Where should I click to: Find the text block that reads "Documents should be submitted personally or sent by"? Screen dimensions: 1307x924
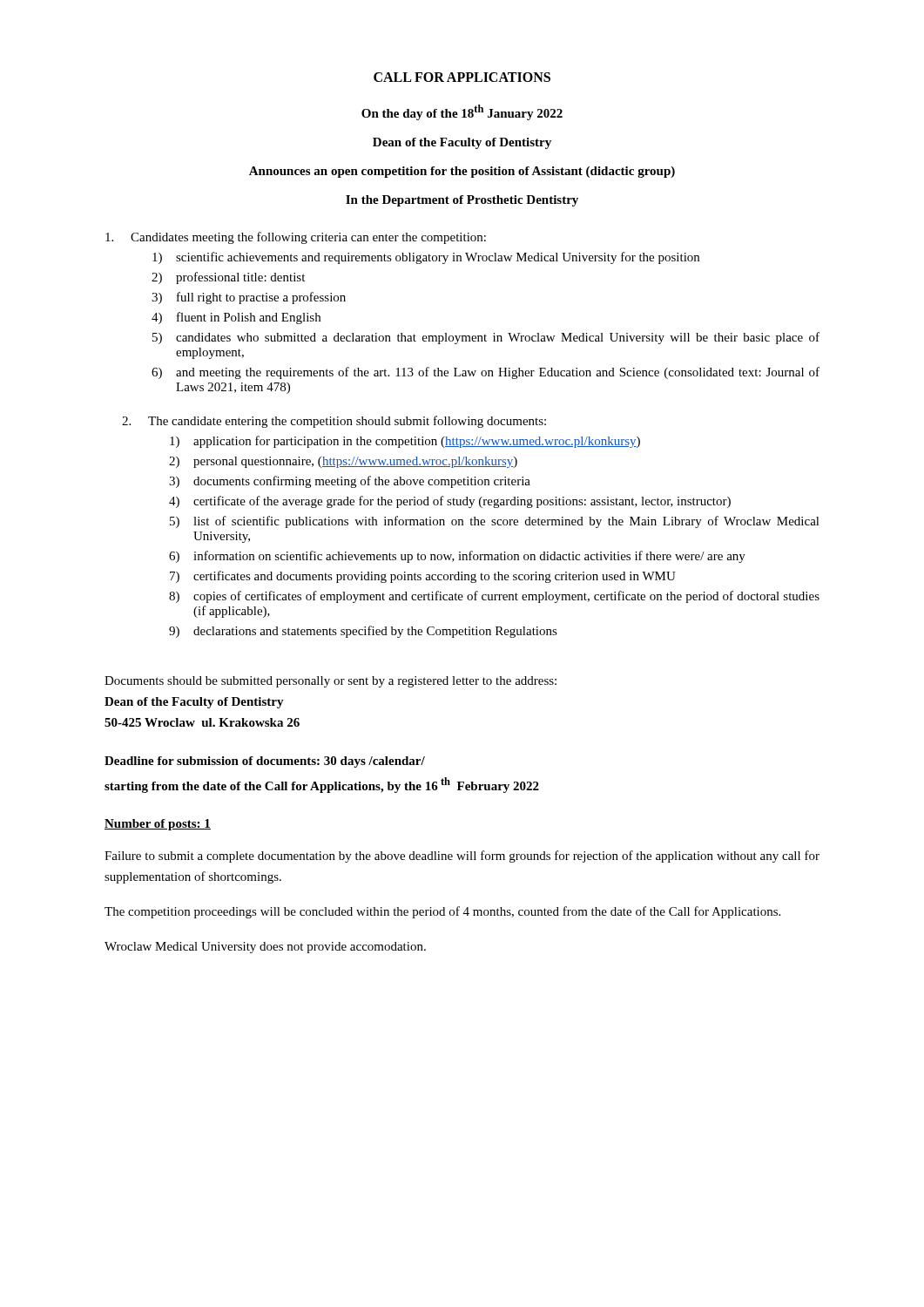(330, 682)
